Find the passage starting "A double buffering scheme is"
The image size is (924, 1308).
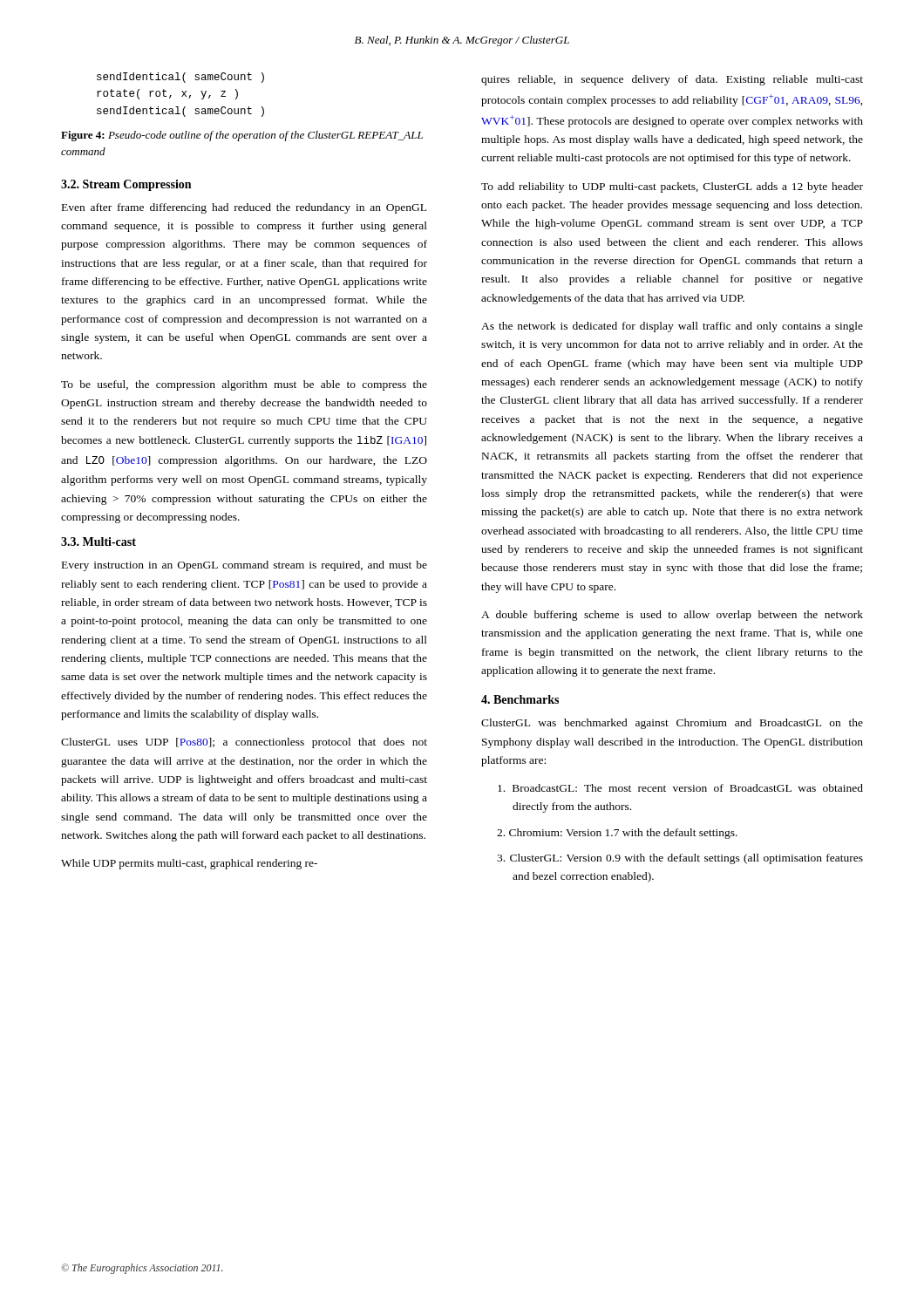click(672, 642)
